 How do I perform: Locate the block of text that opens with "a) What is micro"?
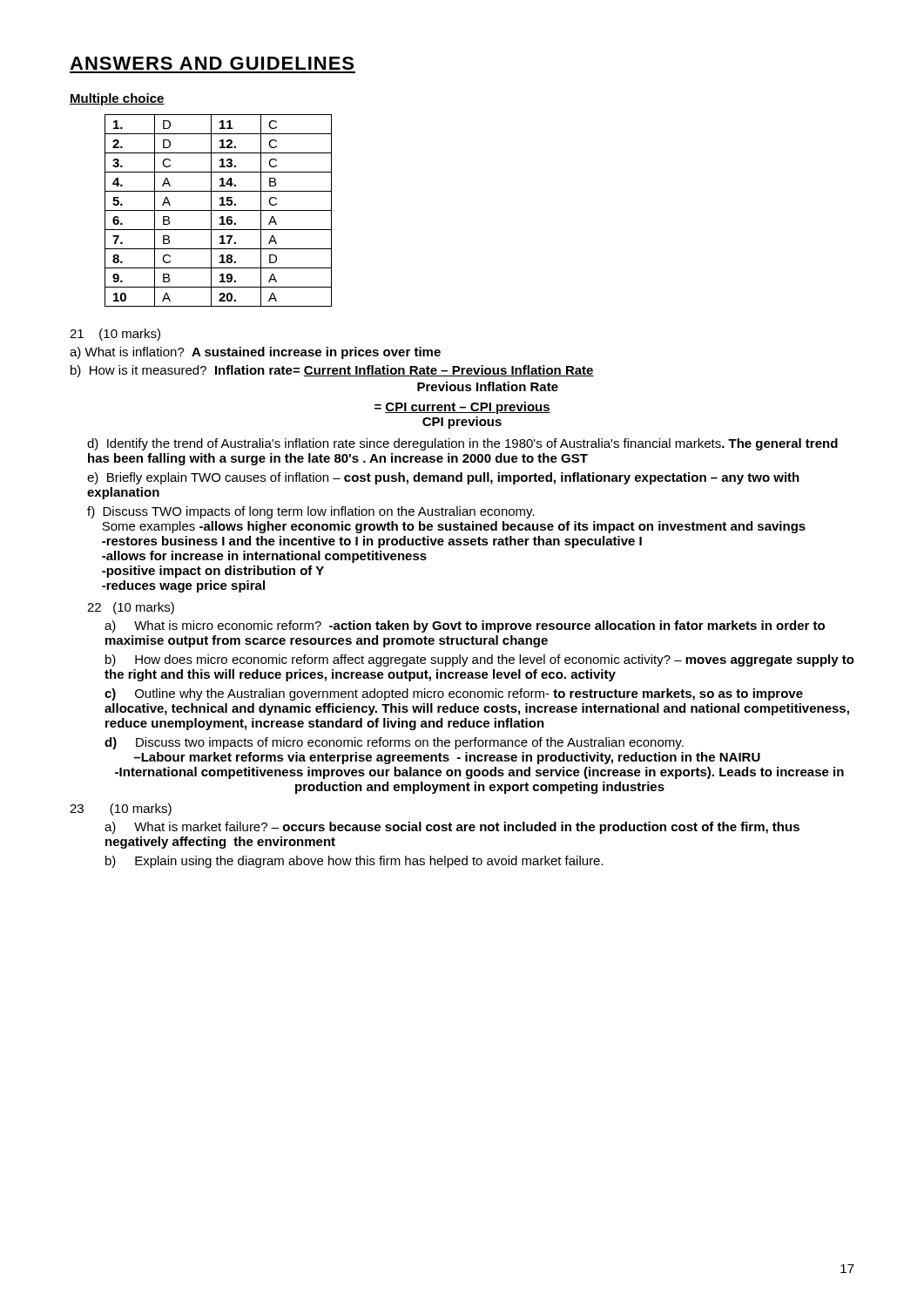[x=465, y=633]
